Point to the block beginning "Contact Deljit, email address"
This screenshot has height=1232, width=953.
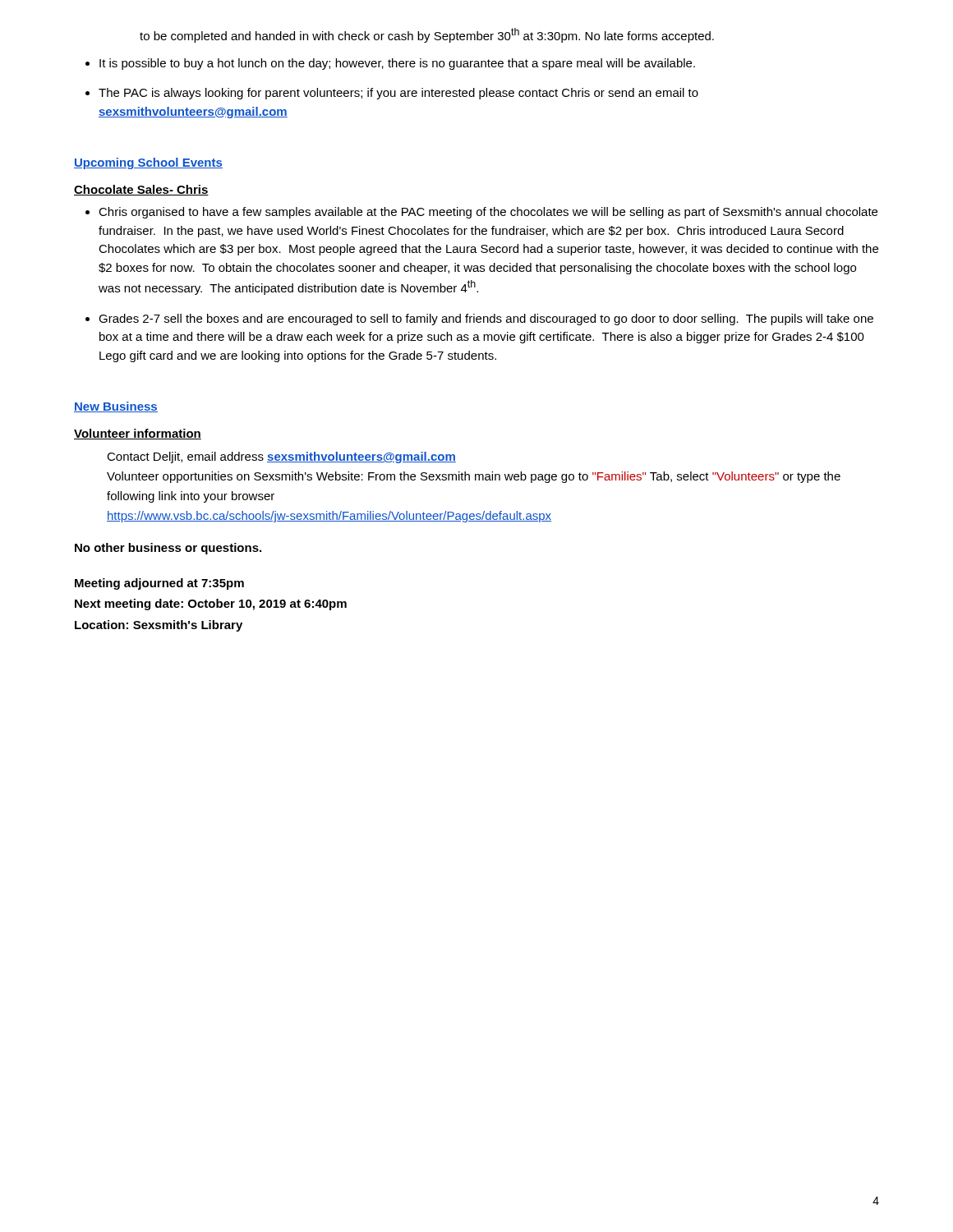474,486
